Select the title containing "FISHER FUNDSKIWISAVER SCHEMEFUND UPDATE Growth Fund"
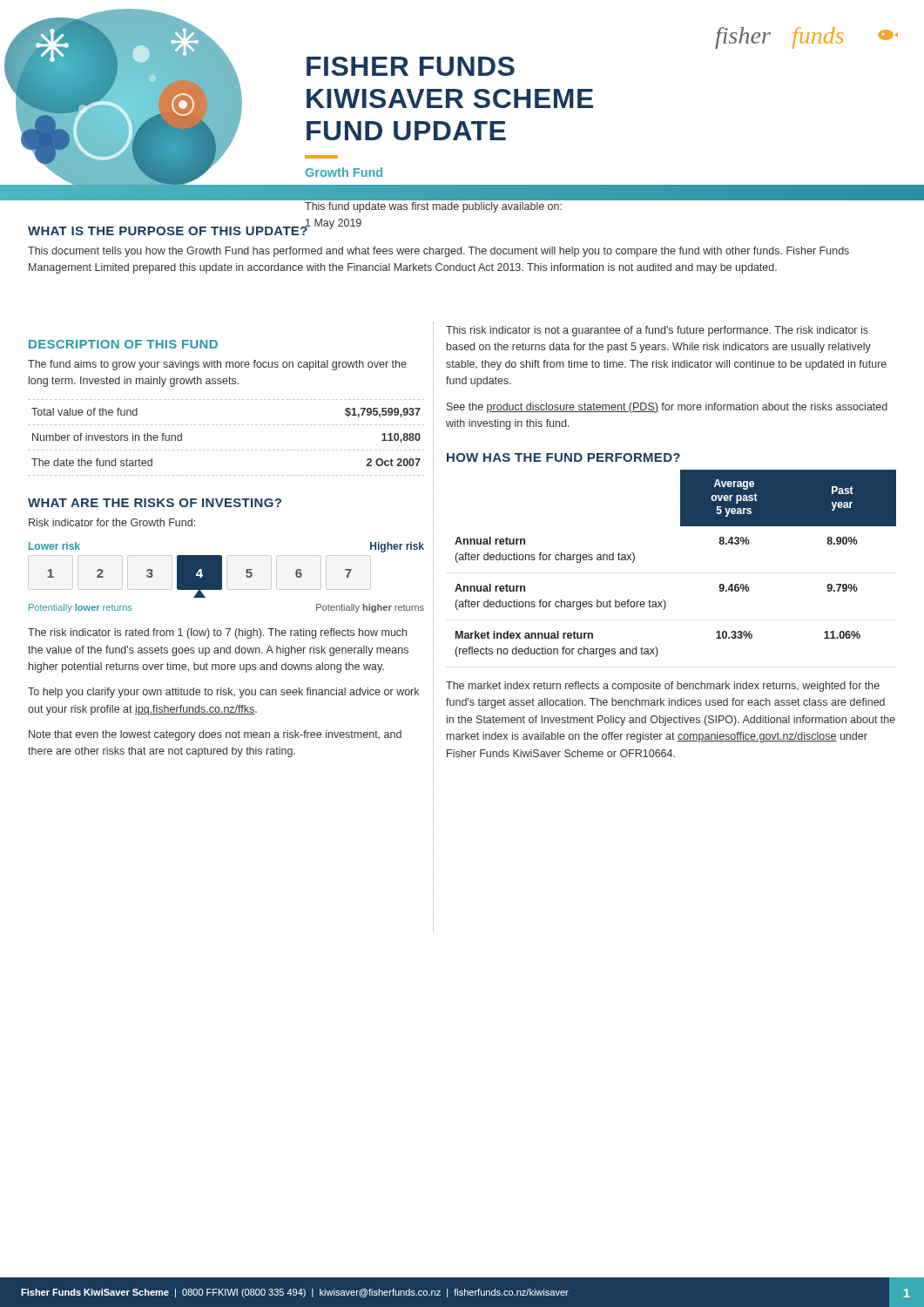Screen dimensions: 1307x924 click(450, 141)
